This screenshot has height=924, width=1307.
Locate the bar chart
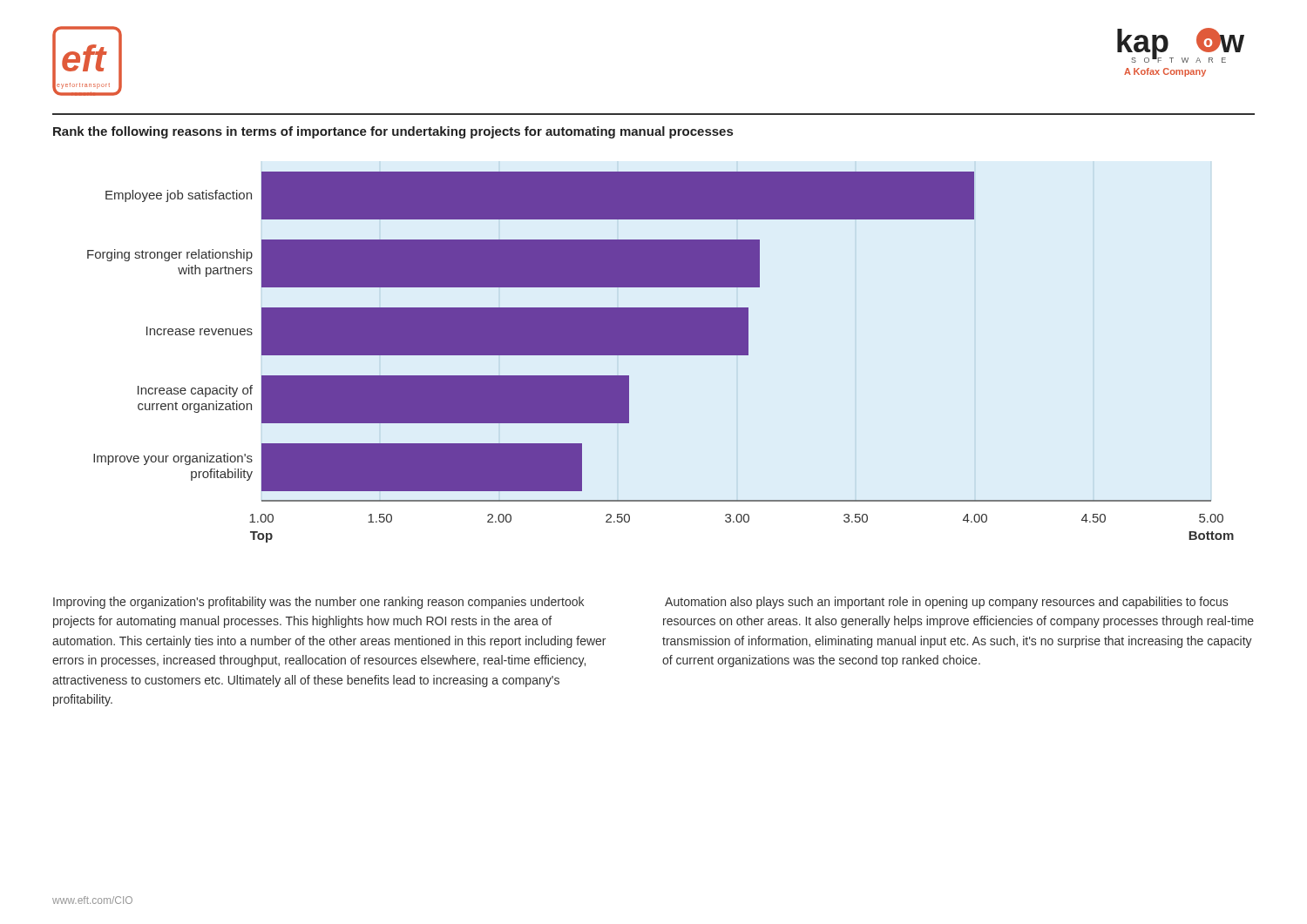pos(654,353)
